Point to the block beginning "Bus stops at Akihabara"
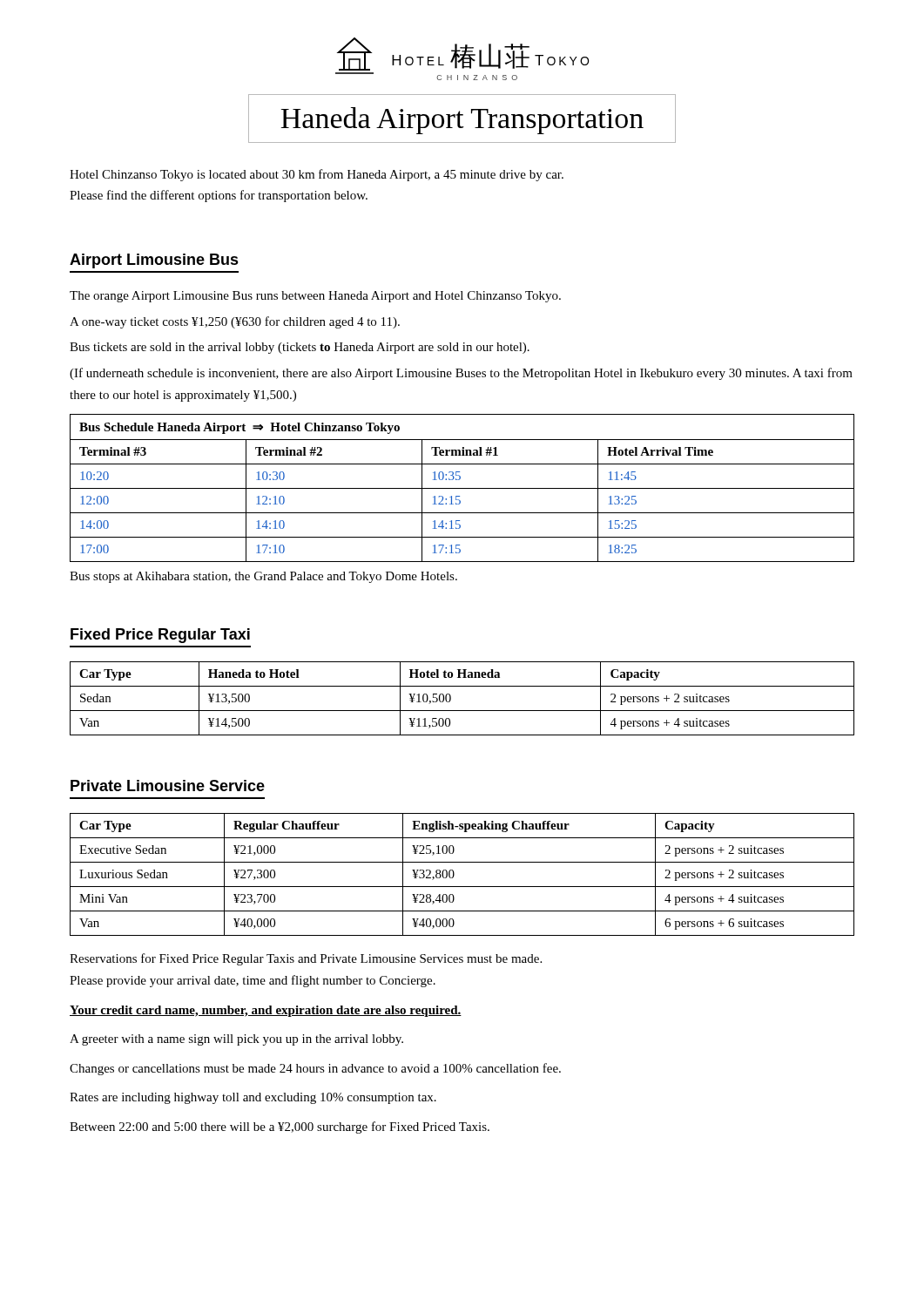Viewport: 924px width, 1307px height. 264,576
